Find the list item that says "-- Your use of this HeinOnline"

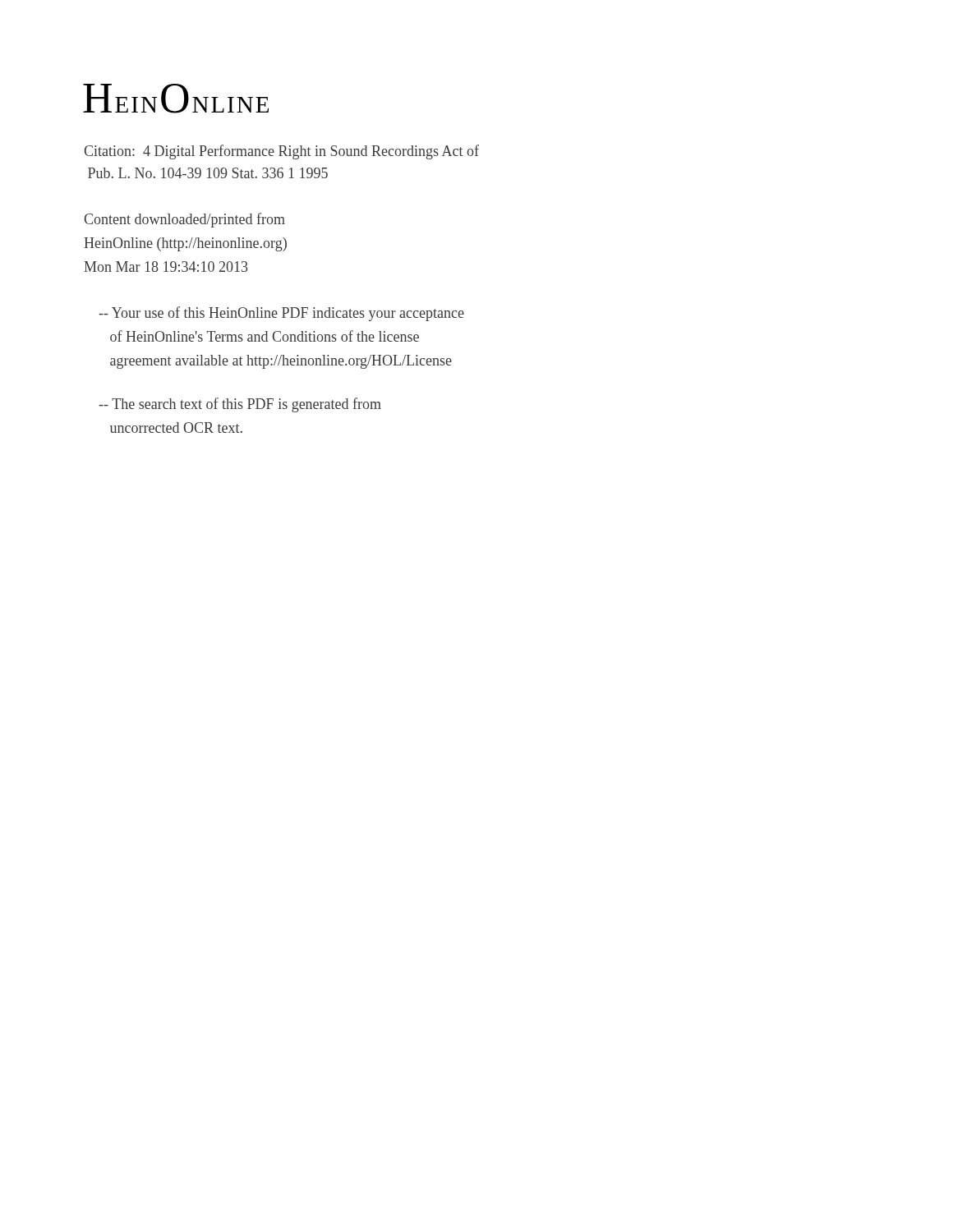coord(281,337)
